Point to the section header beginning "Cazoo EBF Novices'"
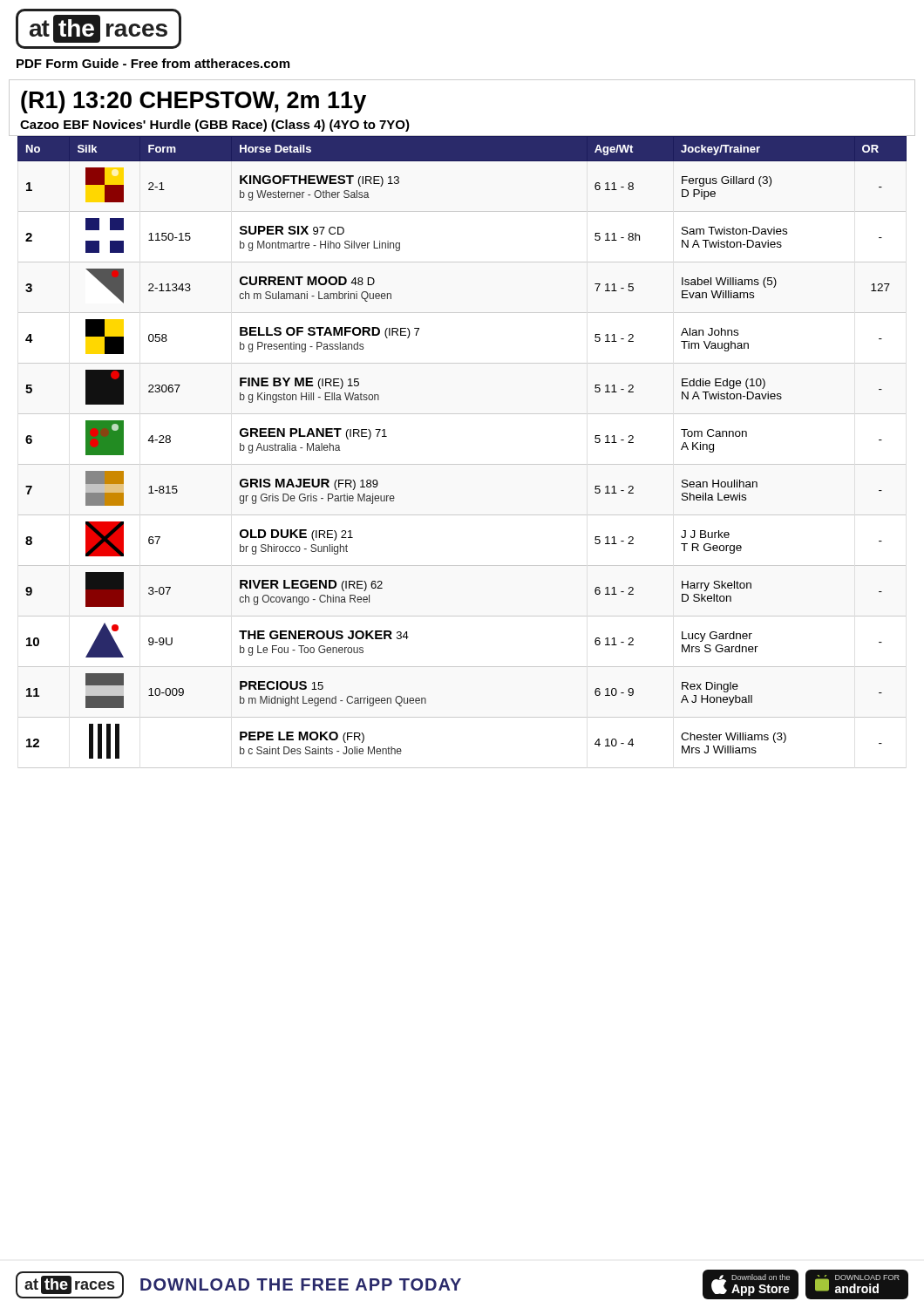924x1308 pixels. click(215, 124)
